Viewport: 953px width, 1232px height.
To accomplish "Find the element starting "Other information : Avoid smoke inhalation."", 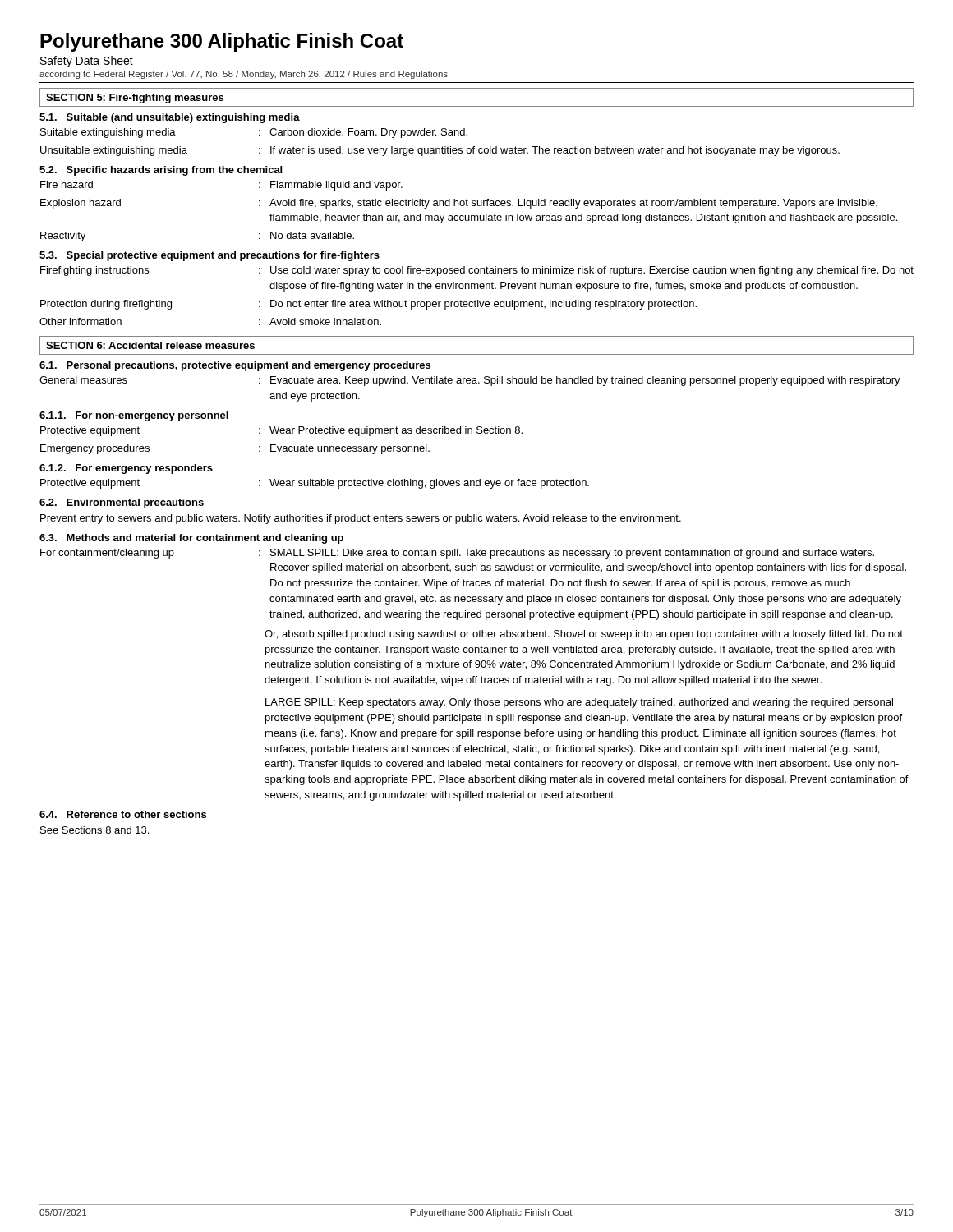I will point(79,322).
